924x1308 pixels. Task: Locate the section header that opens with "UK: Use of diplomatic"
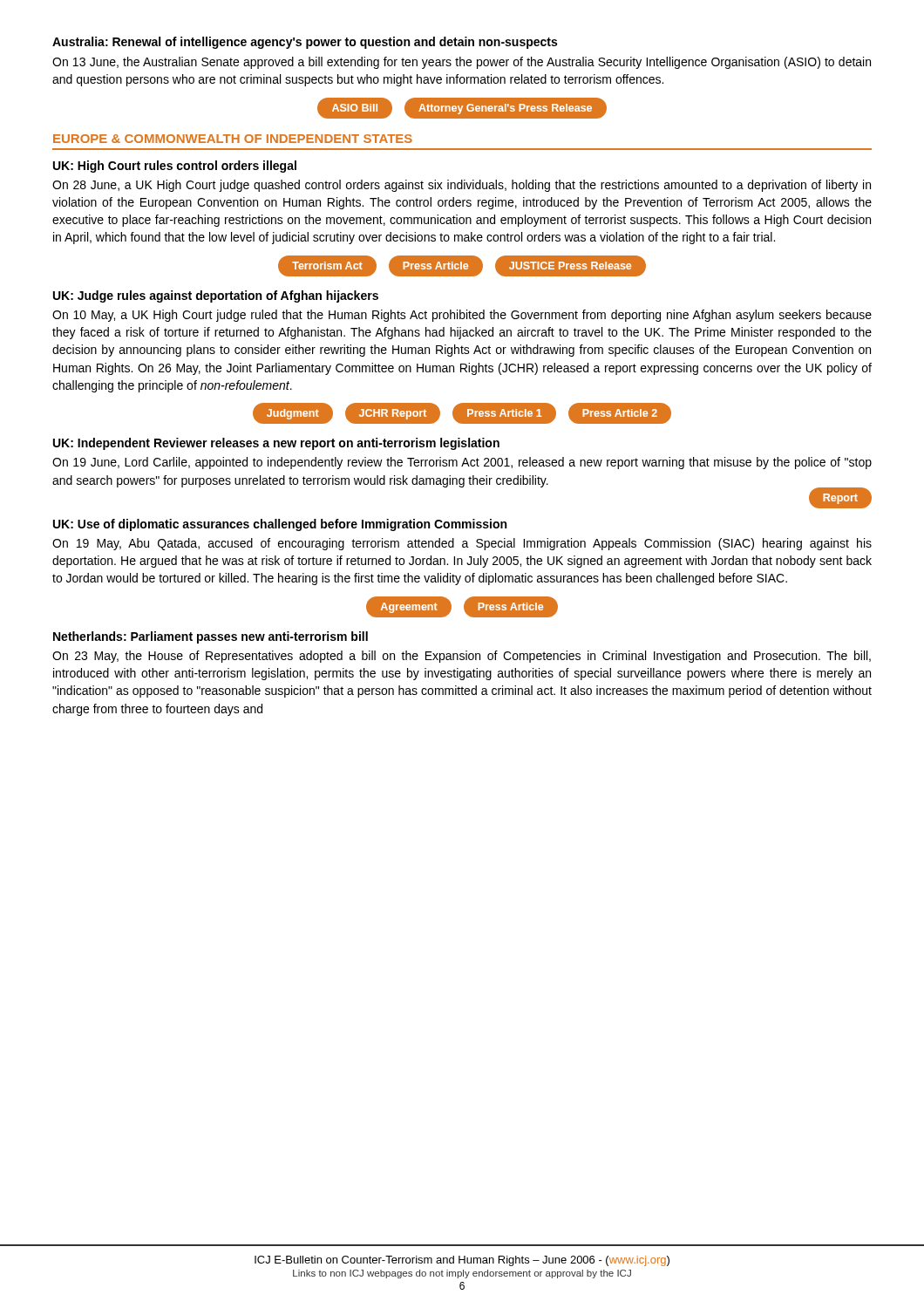pos(280,524)
